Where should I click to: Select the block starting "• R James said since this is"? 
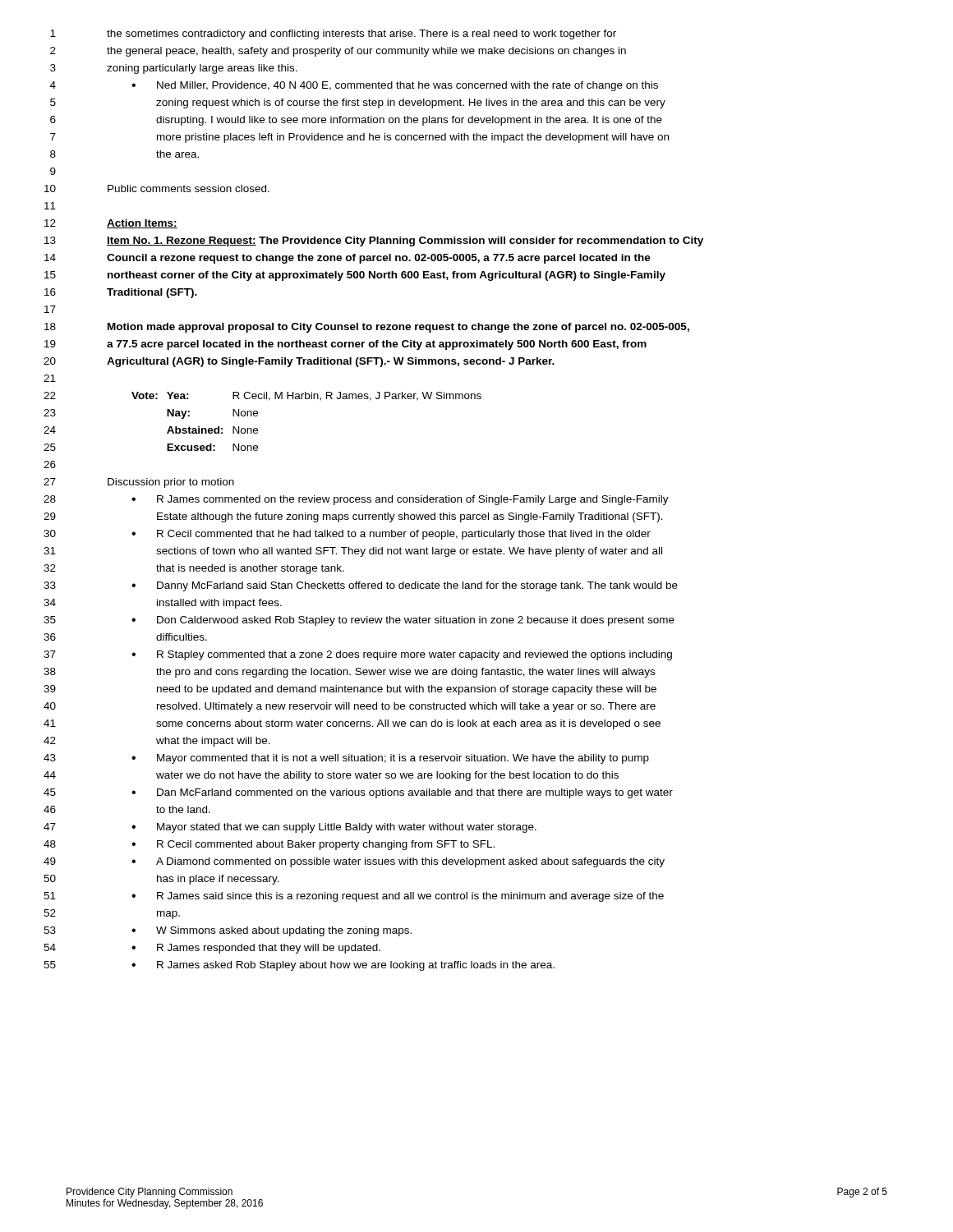click(497, 904)
